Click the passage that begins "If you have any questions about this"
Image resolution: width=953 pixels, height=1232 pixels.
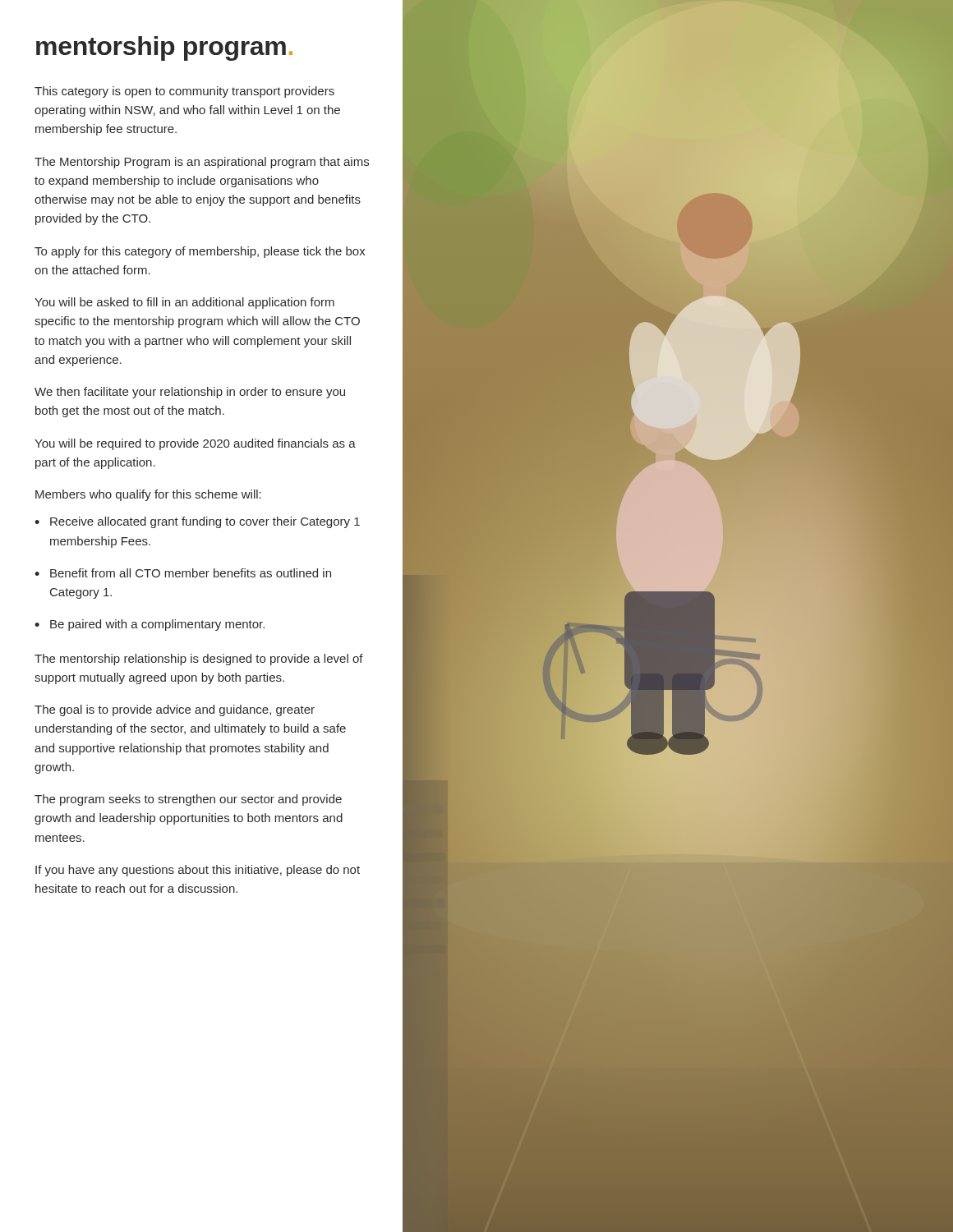(x=197, y=879)
